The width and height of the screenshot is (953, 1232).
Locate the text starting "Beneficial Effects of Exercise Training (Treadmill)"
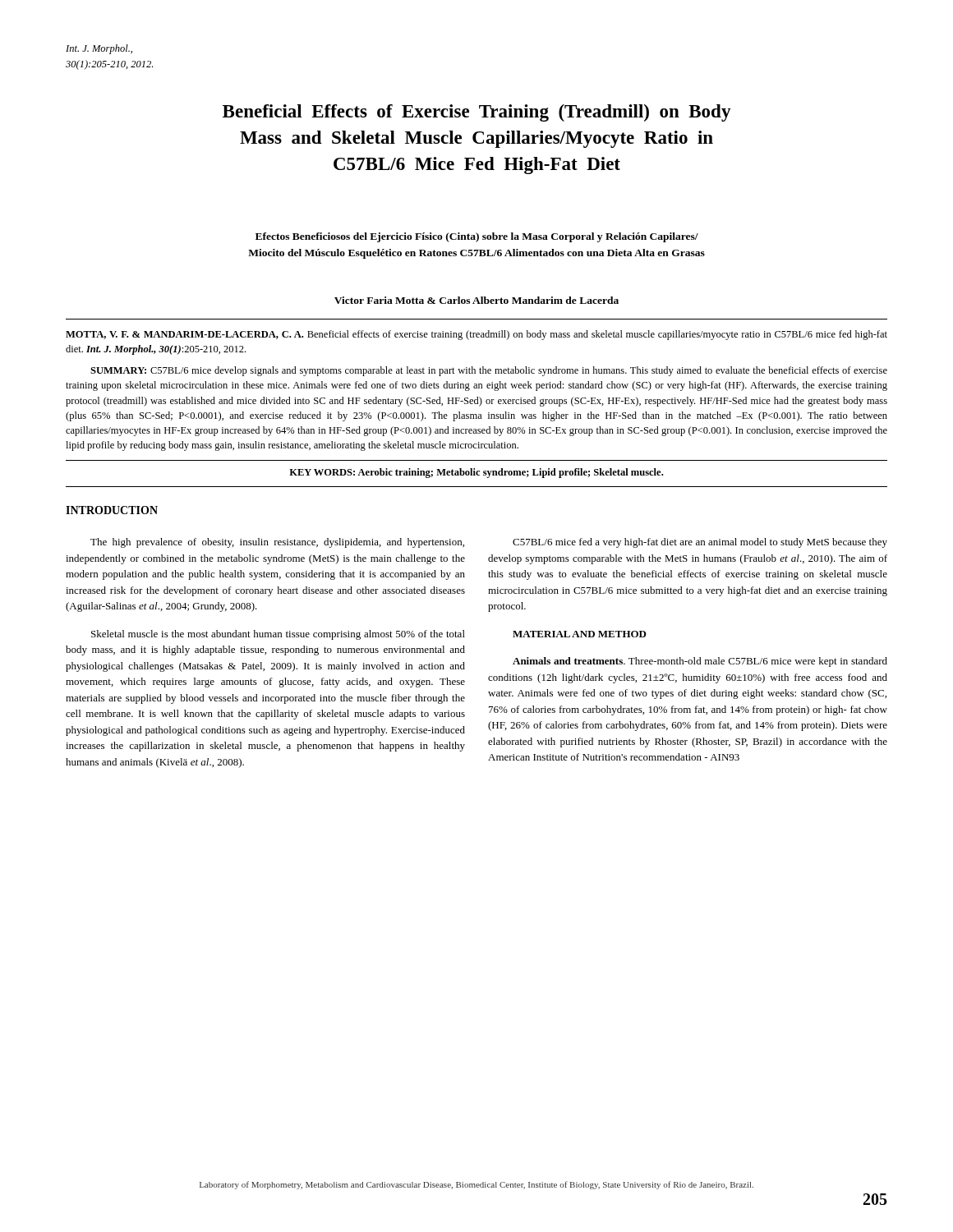[476, 138]
